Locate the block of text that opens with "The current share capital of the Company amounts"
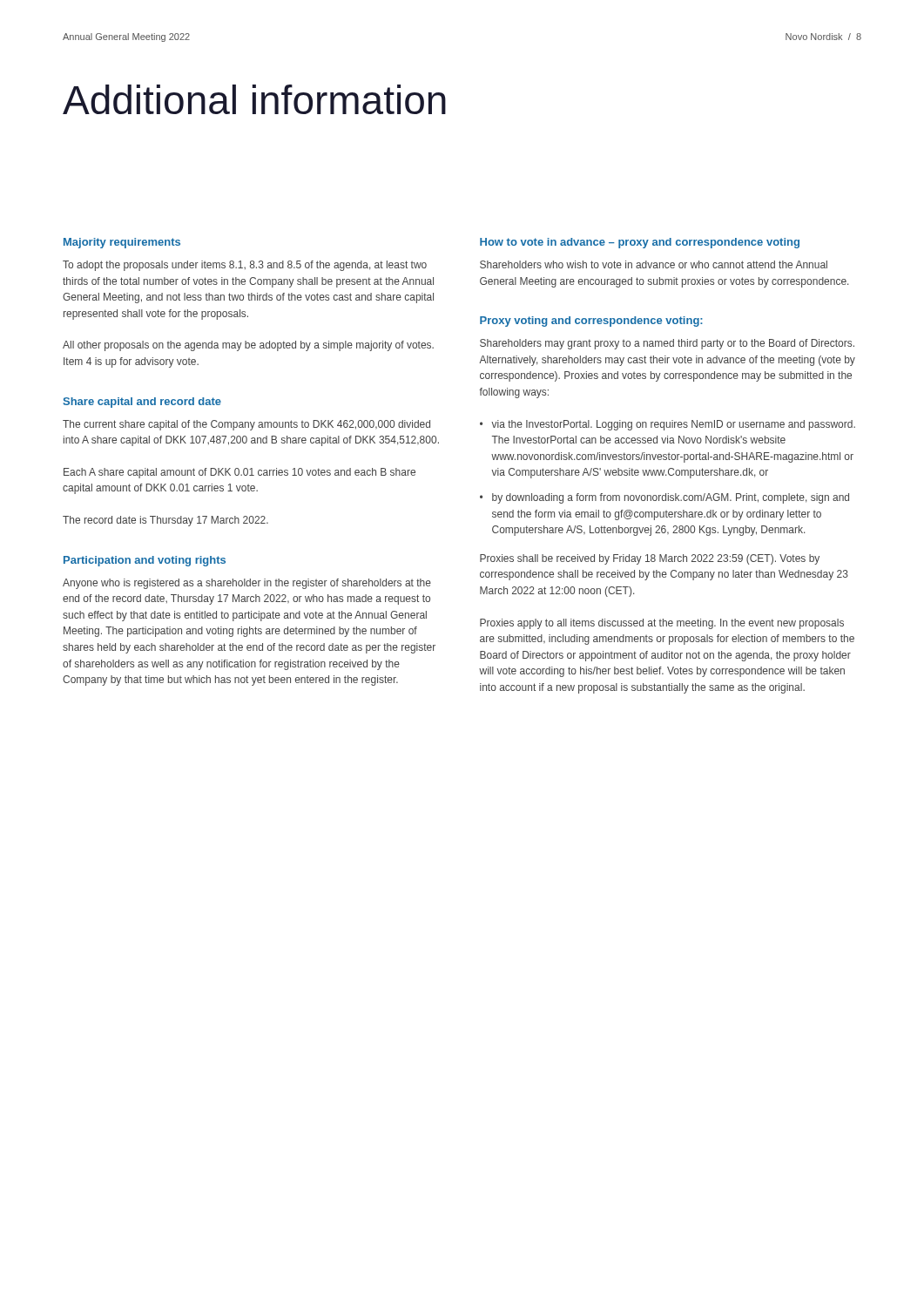This screenshot has height=1307, width=924. coord(251,432)
